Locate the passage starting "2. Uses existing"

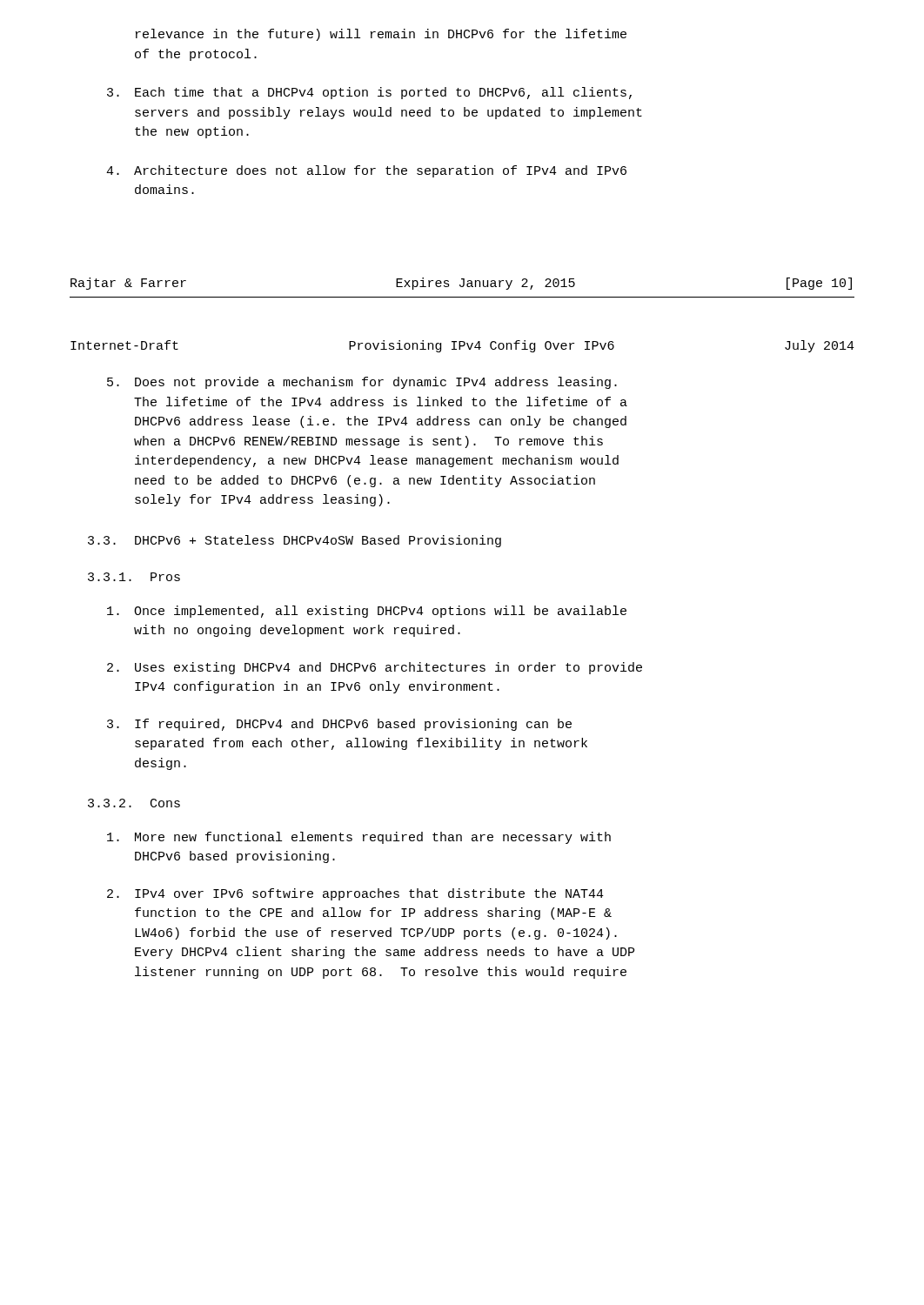pyautogui.click(x=471, y=679)
